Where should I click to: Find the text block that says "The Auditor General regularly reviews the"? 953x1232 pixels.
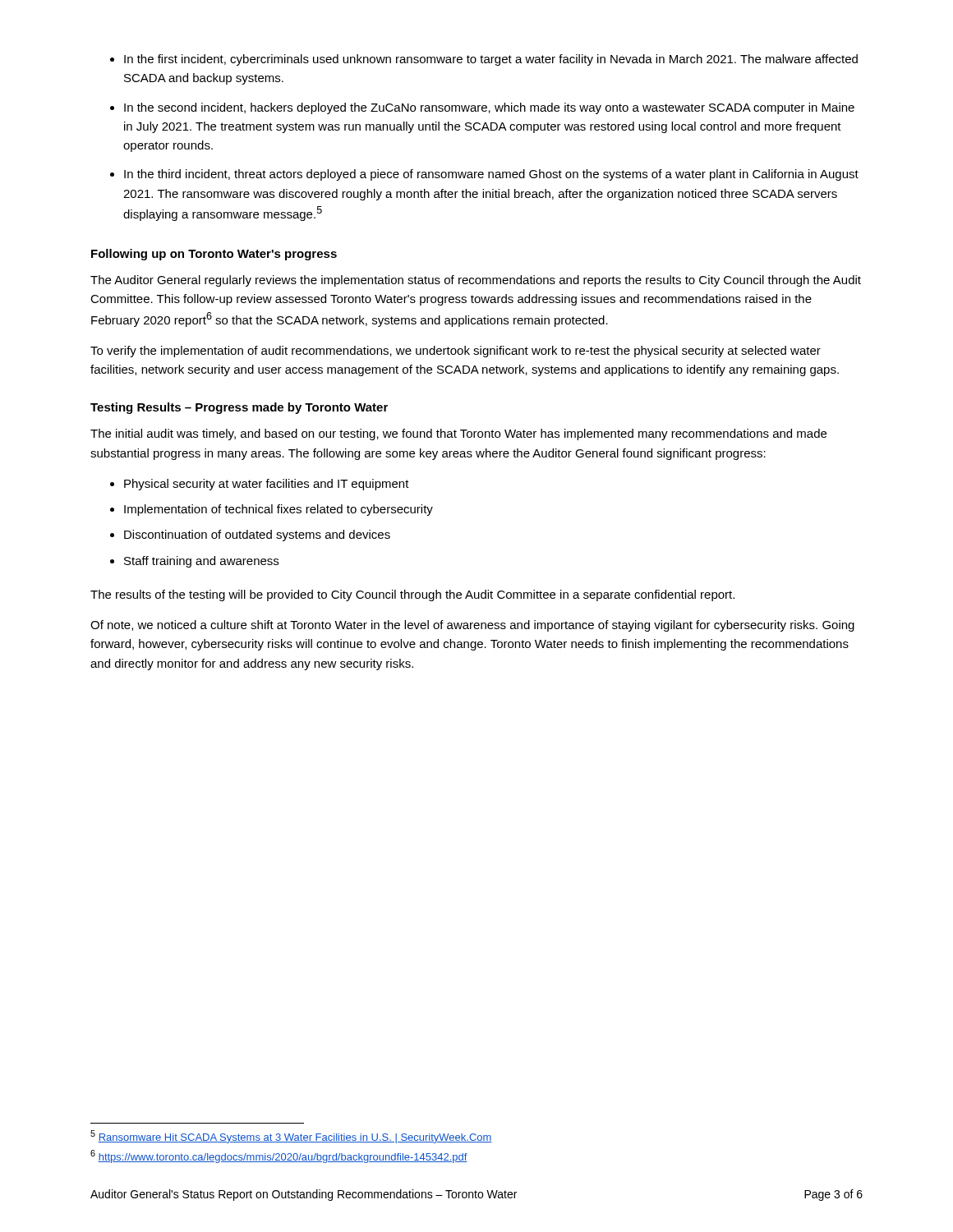(x=476, y=300)
